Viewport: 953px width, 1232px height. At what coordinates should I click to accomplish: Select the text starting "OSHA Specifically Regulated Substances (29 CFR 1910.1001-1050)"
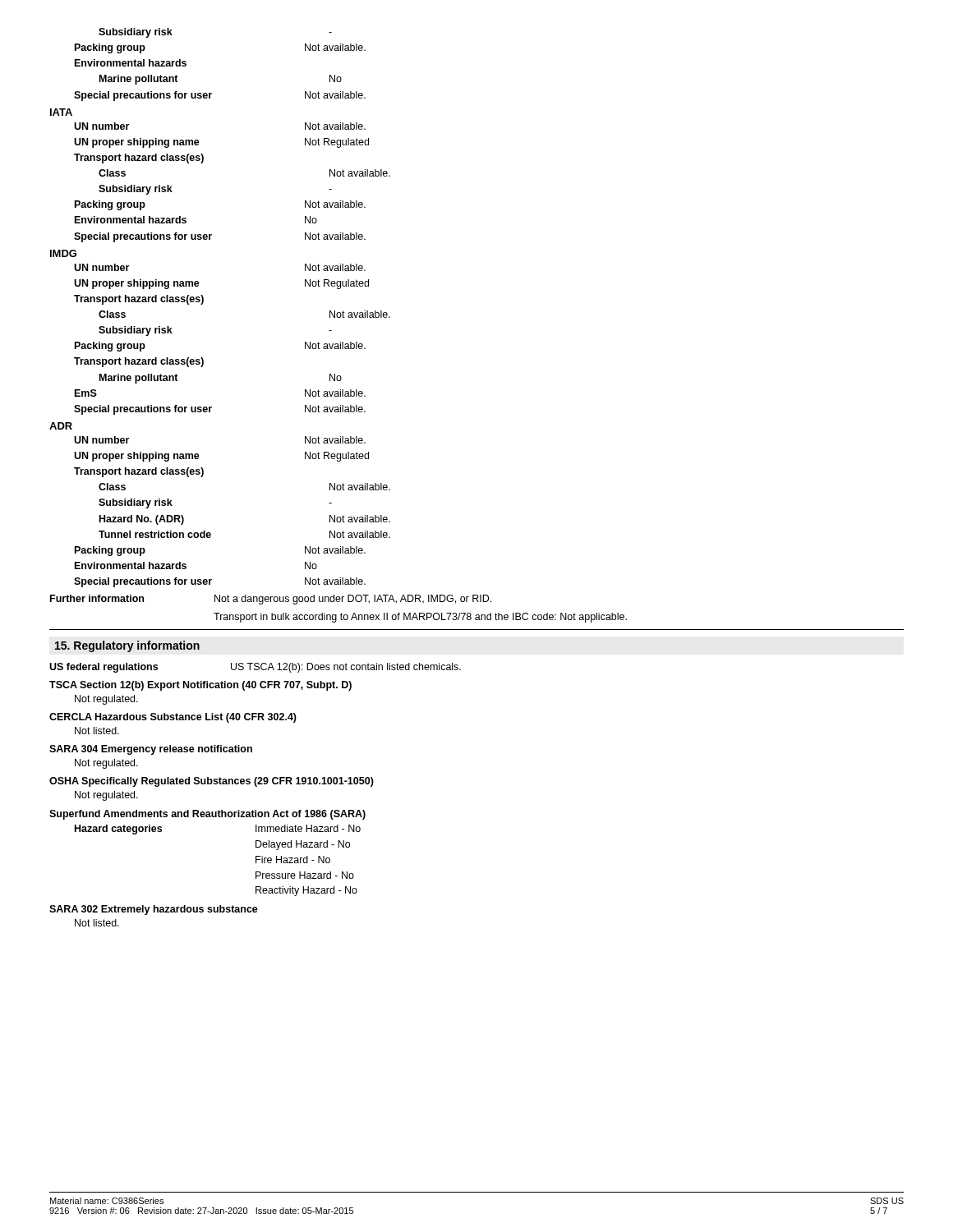212,782
